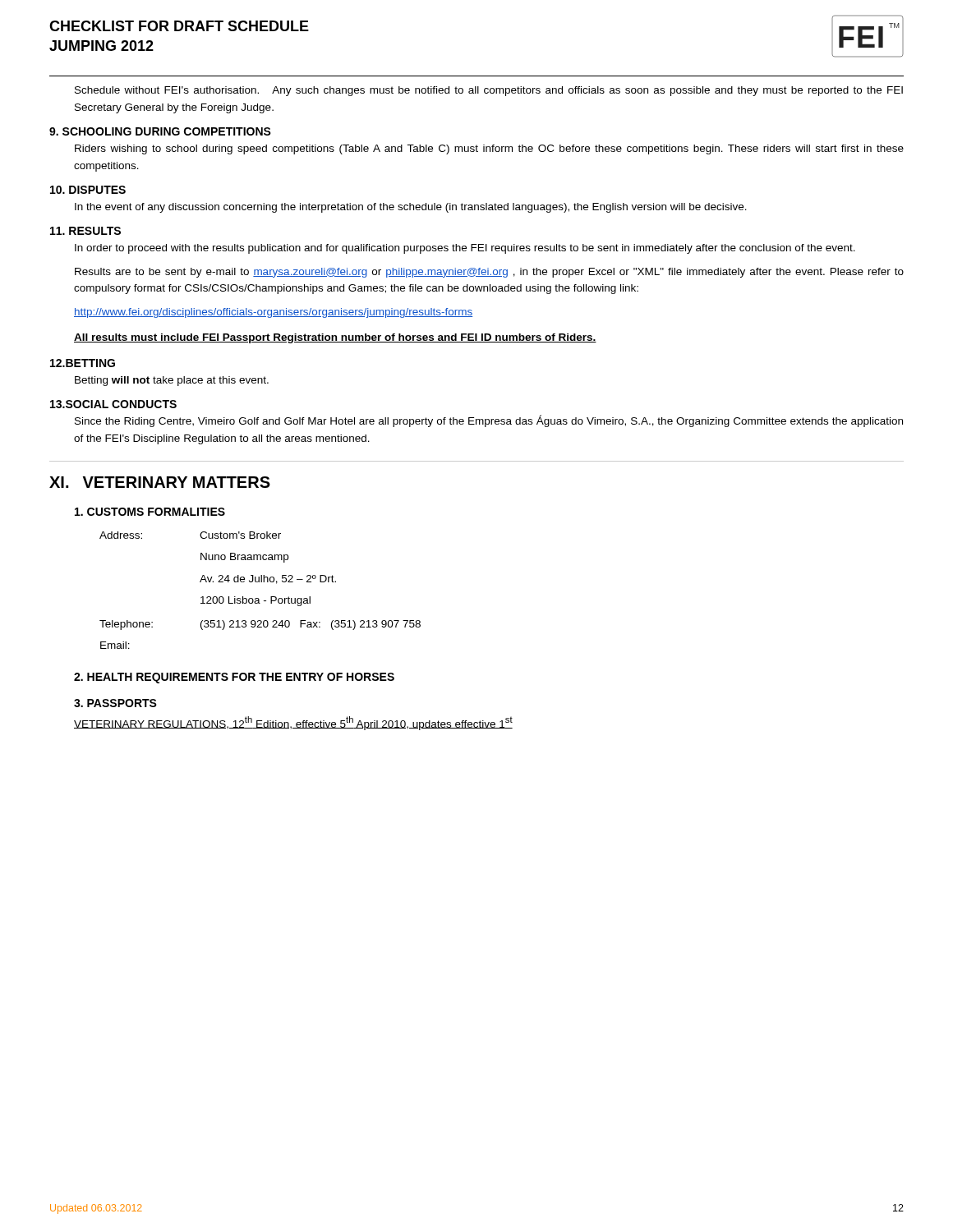Locate the text "XI. VETERINARY MATTERS"
953x1232 pixels.
[160, 483]
